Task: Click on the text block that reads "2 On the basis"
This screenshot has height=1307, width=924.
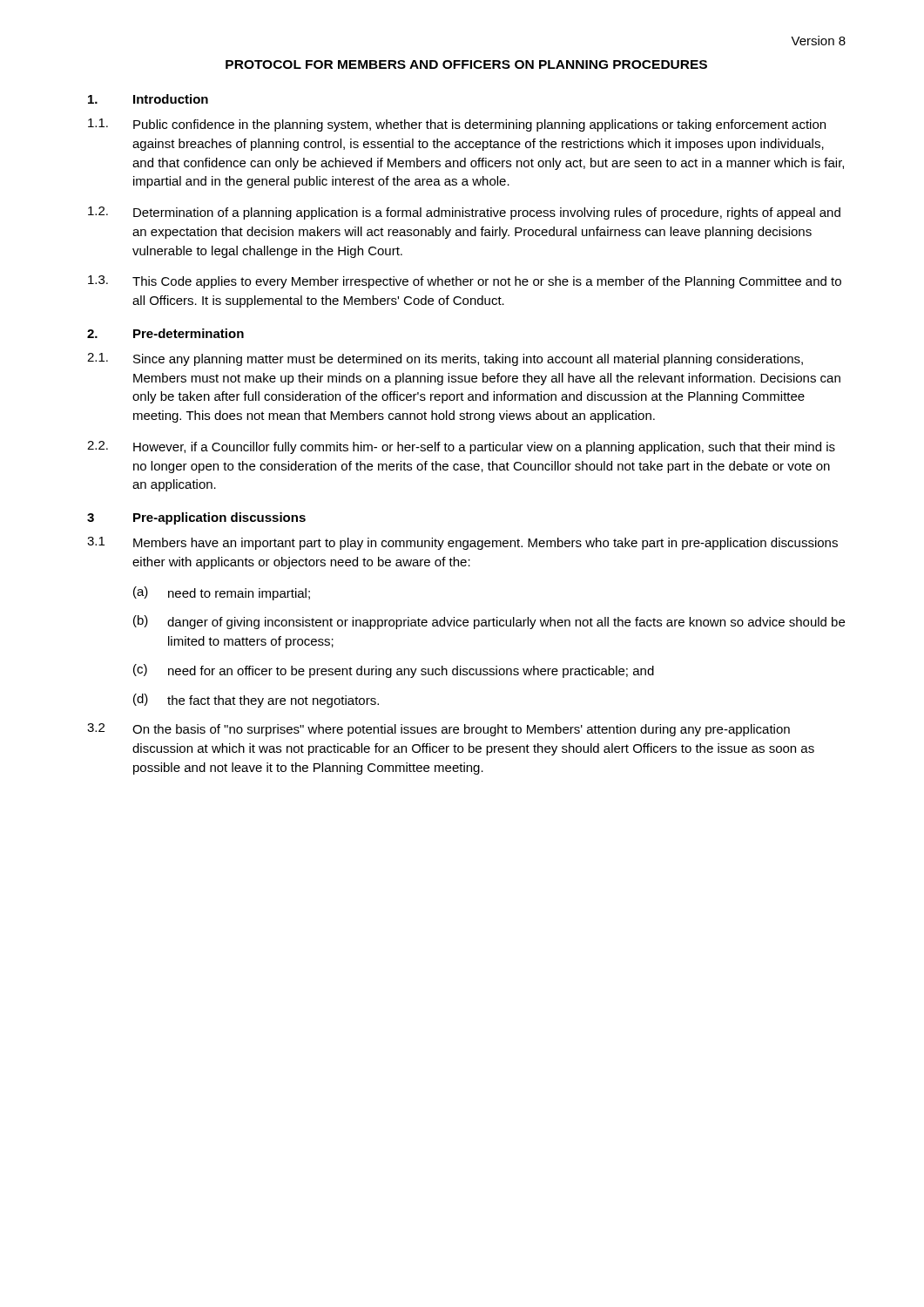Action: 466,748
